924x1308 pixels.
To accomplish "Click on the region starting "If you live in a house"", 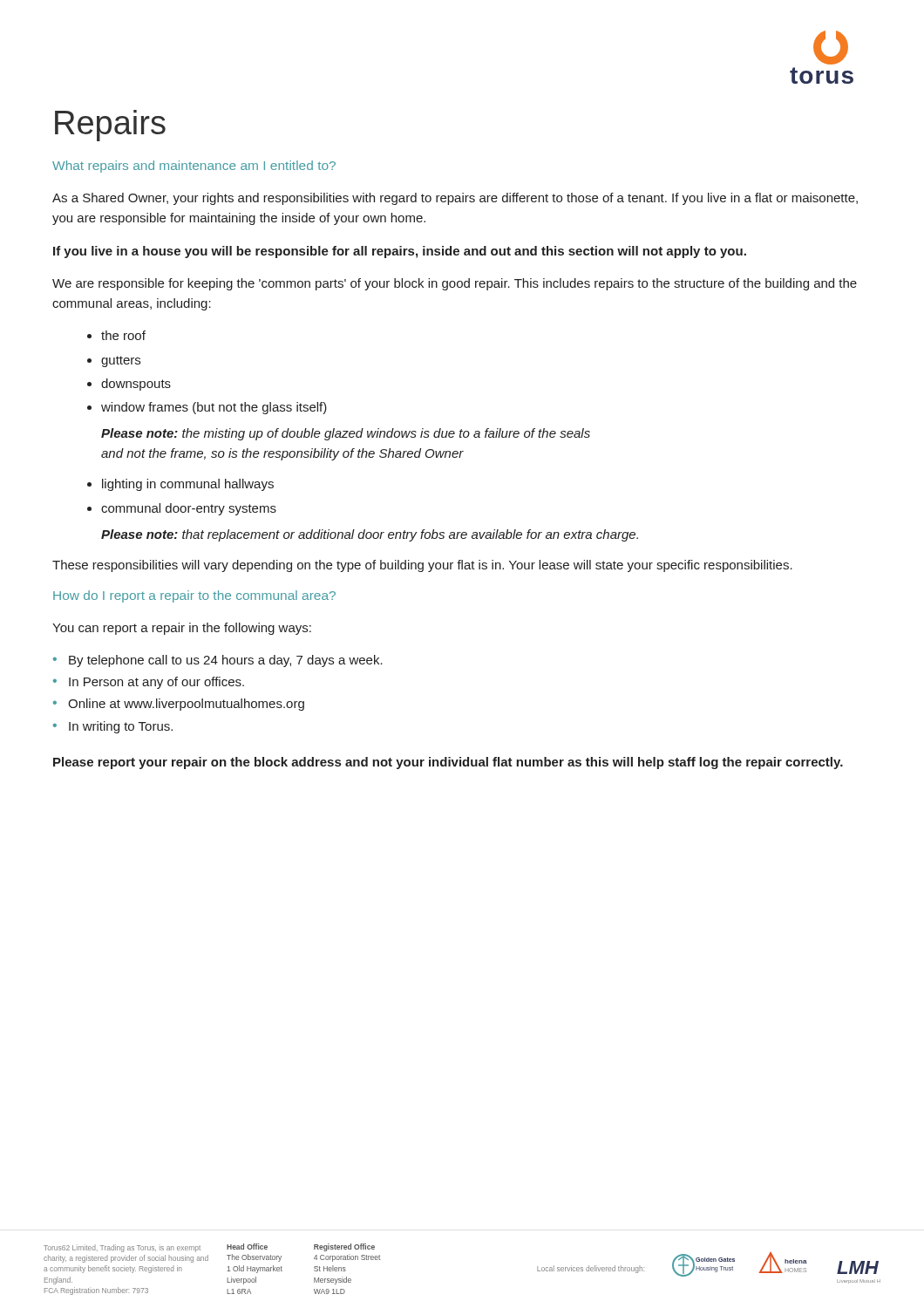I will tap(462, 250).
